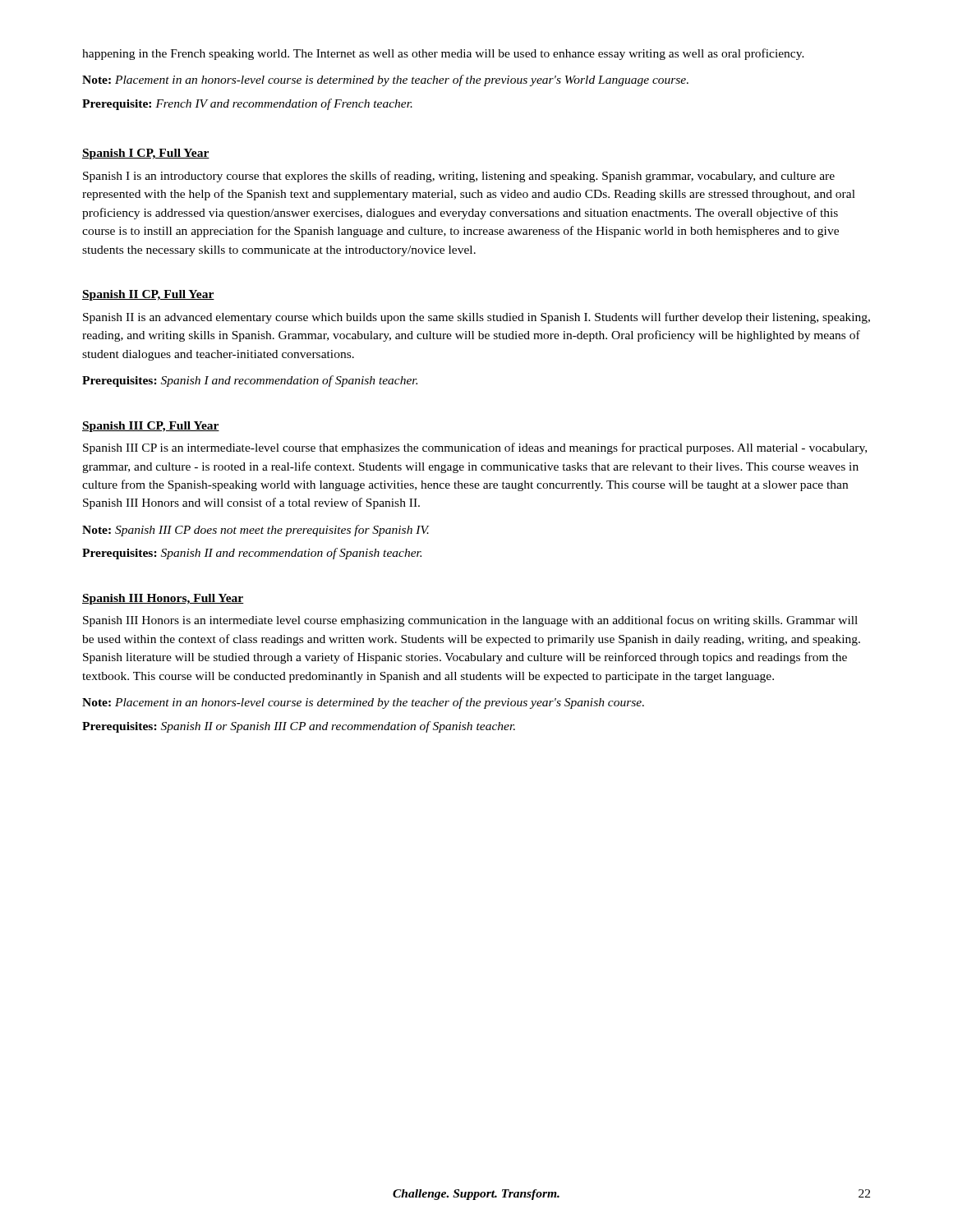Locate the text that reads "Prerequisite: French IV and recommendation of French teacher."
The width and height of the screenshot is (953, 1232).
point(248,103)
